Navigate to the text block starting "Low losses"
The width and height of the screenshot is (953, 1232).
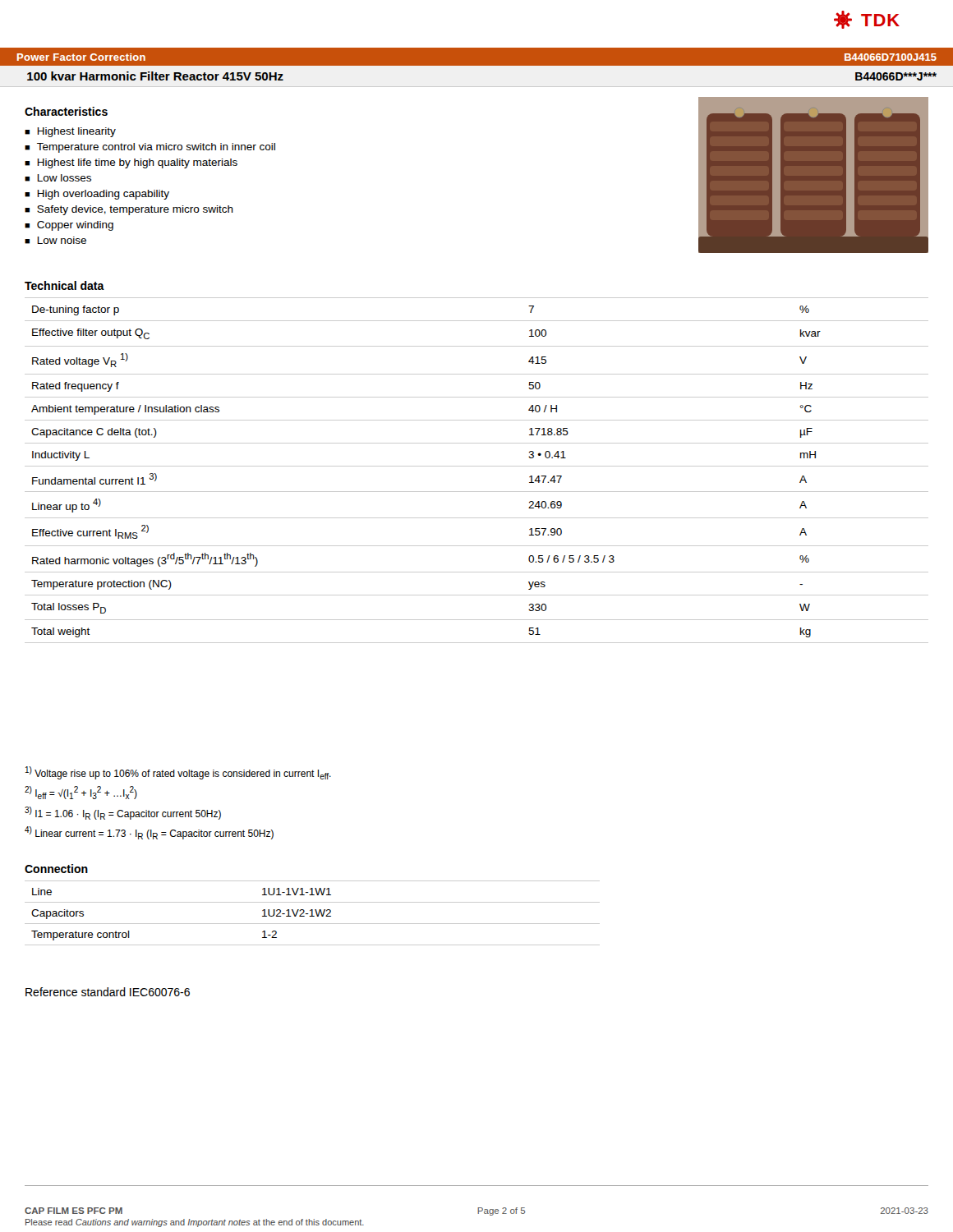pos(64,178)
